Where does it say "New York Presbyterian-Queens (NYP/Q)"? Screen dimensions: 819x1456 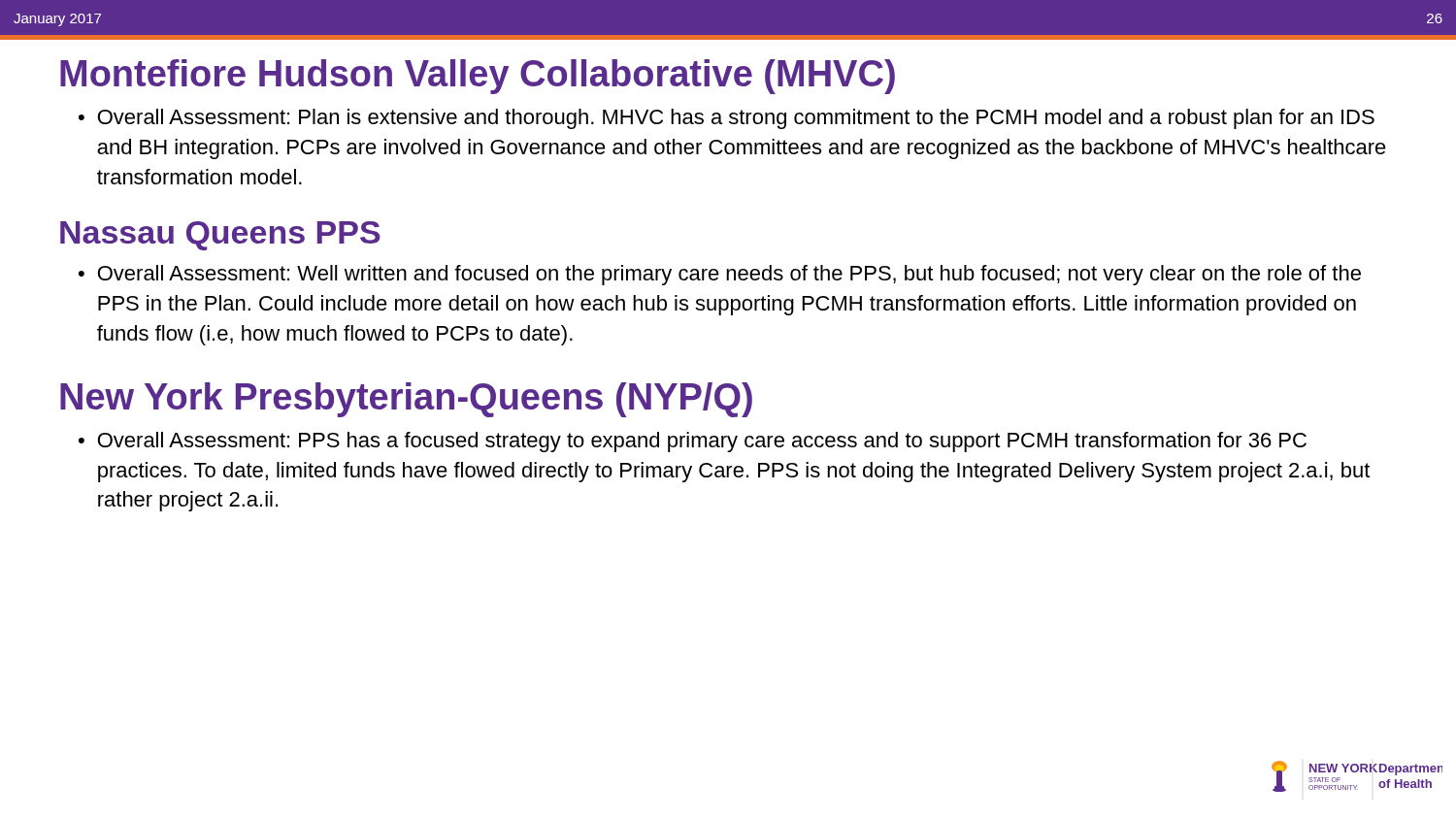point(728,397)
